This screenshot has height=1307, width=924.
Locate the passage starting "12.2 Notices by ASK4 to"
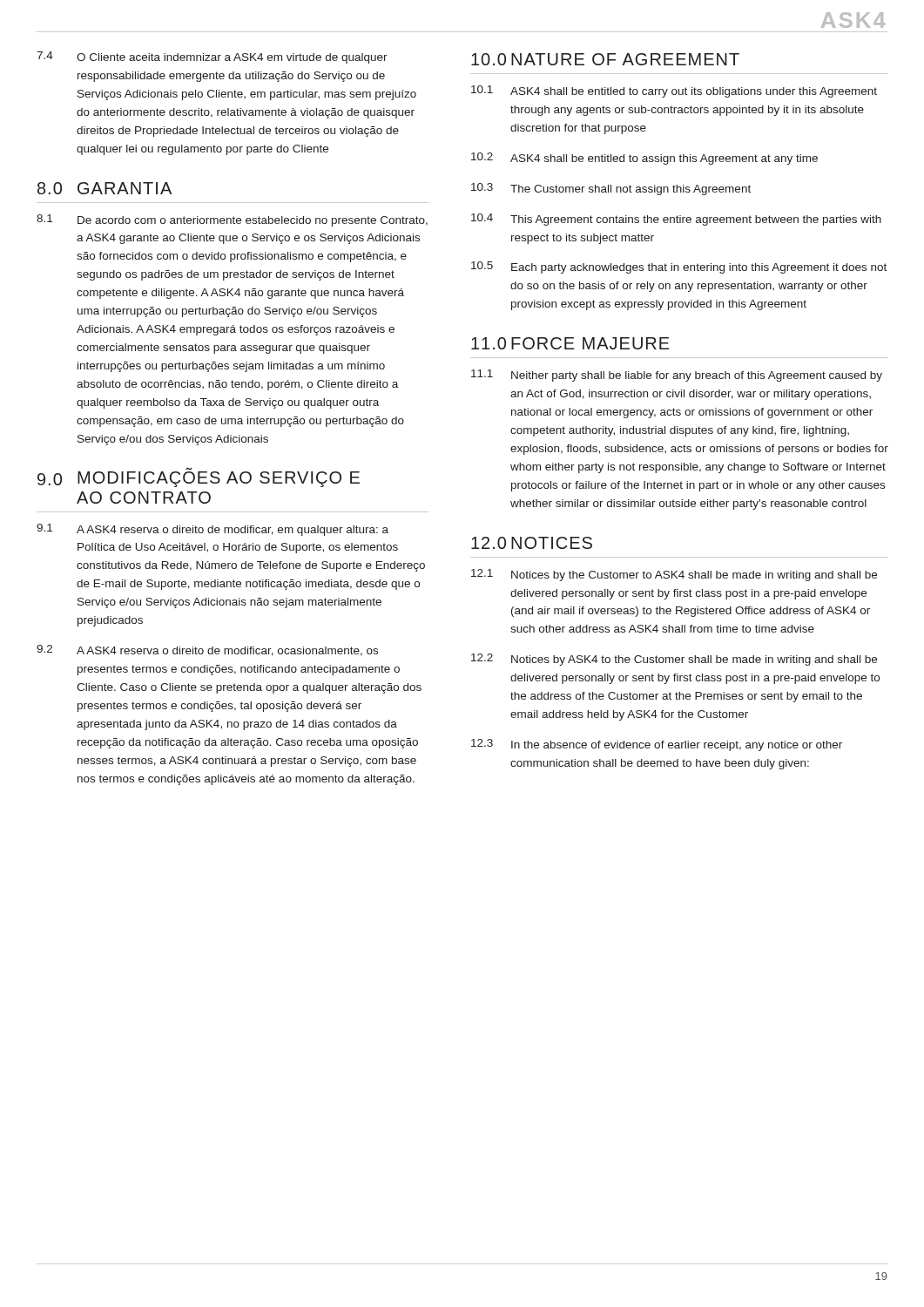pyautogui.click(x=679, y=688)
